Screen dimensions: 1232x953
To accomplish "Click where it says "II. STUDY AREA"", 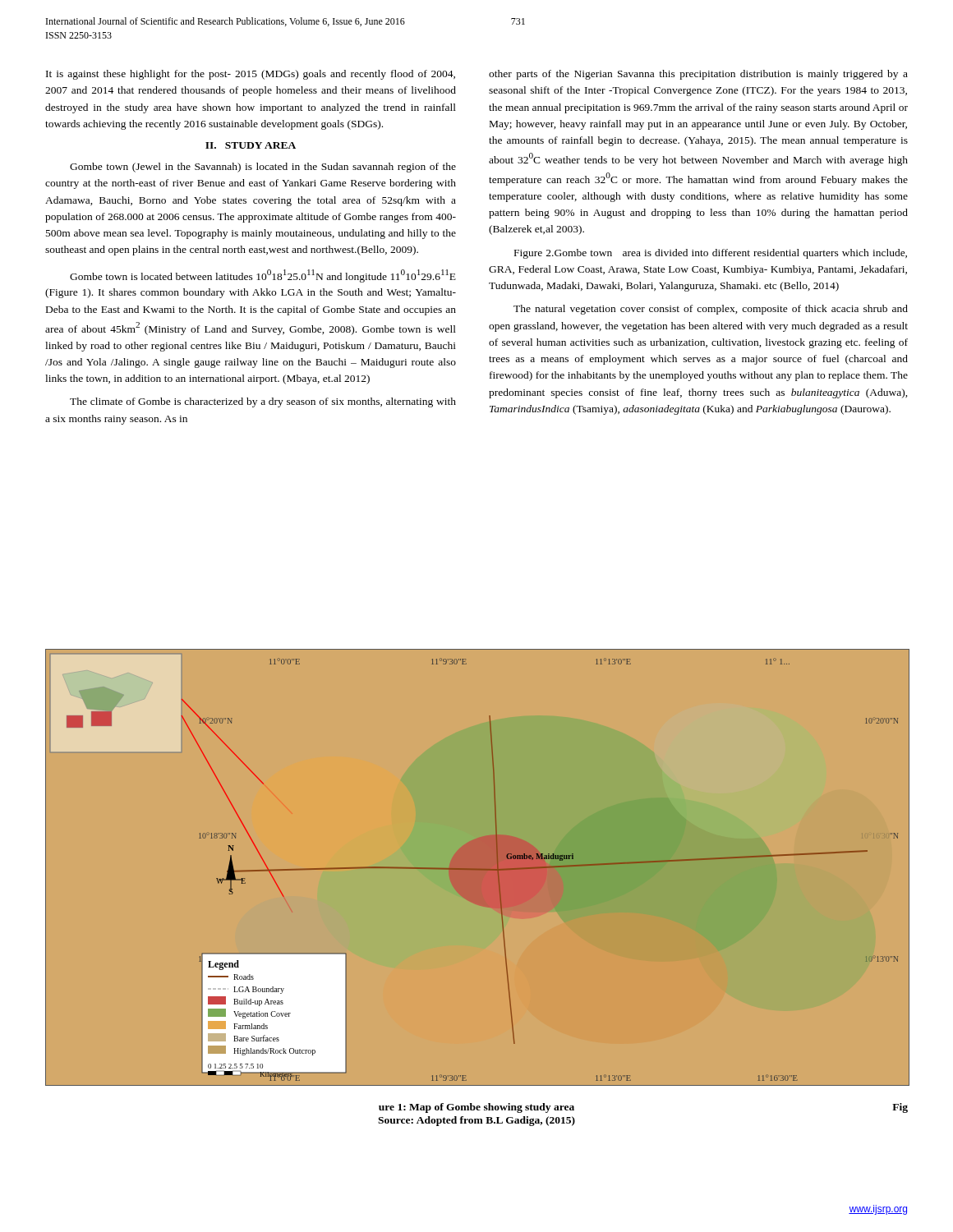I will coord(251,145).
